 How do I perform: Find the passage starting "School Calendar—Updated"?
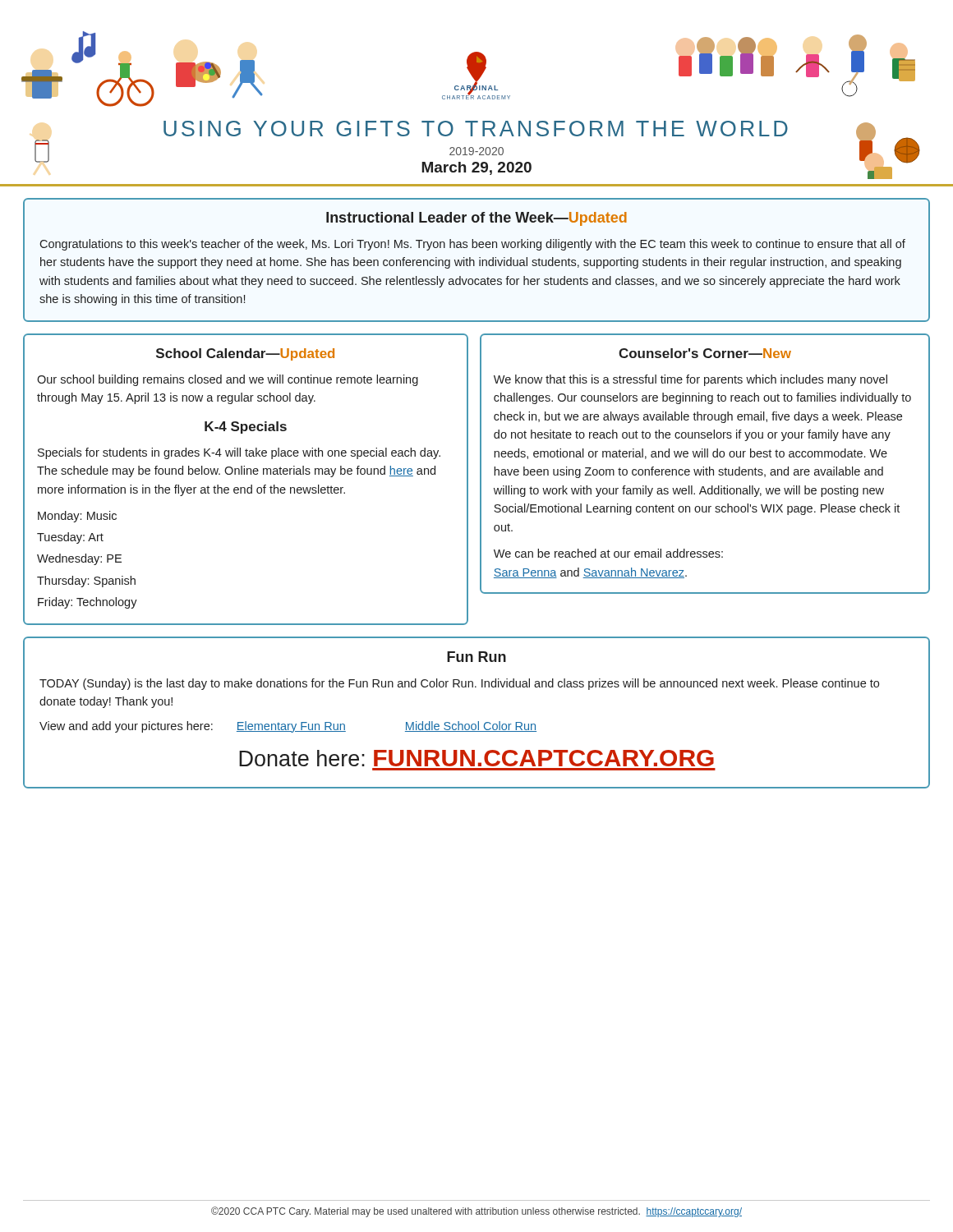pos(246,353)
